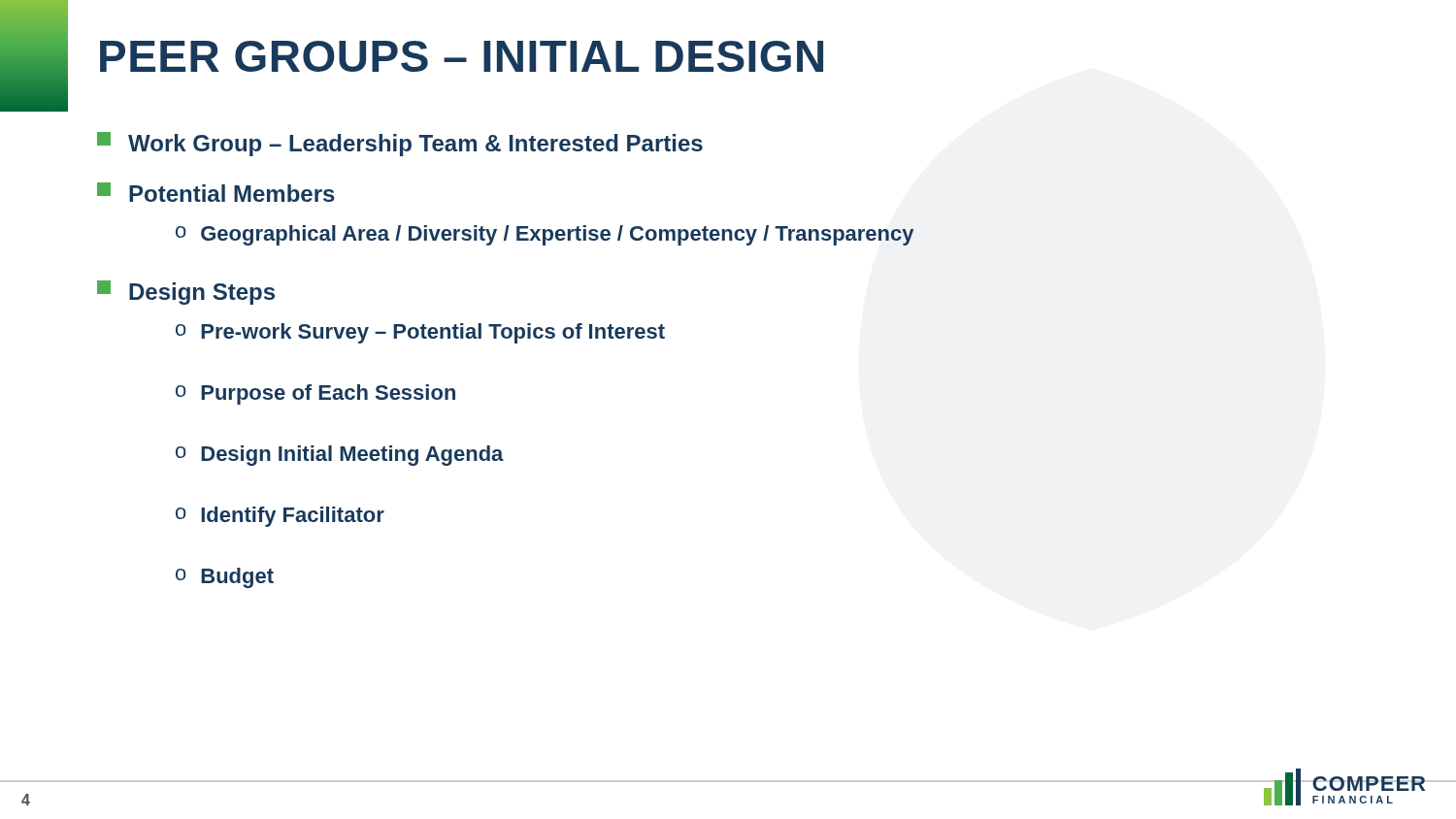Select the text starting "o Purpose of Each Session"
Viewport: 1456px width, 819px height.
pyautogui.click(x=316, y=393)
